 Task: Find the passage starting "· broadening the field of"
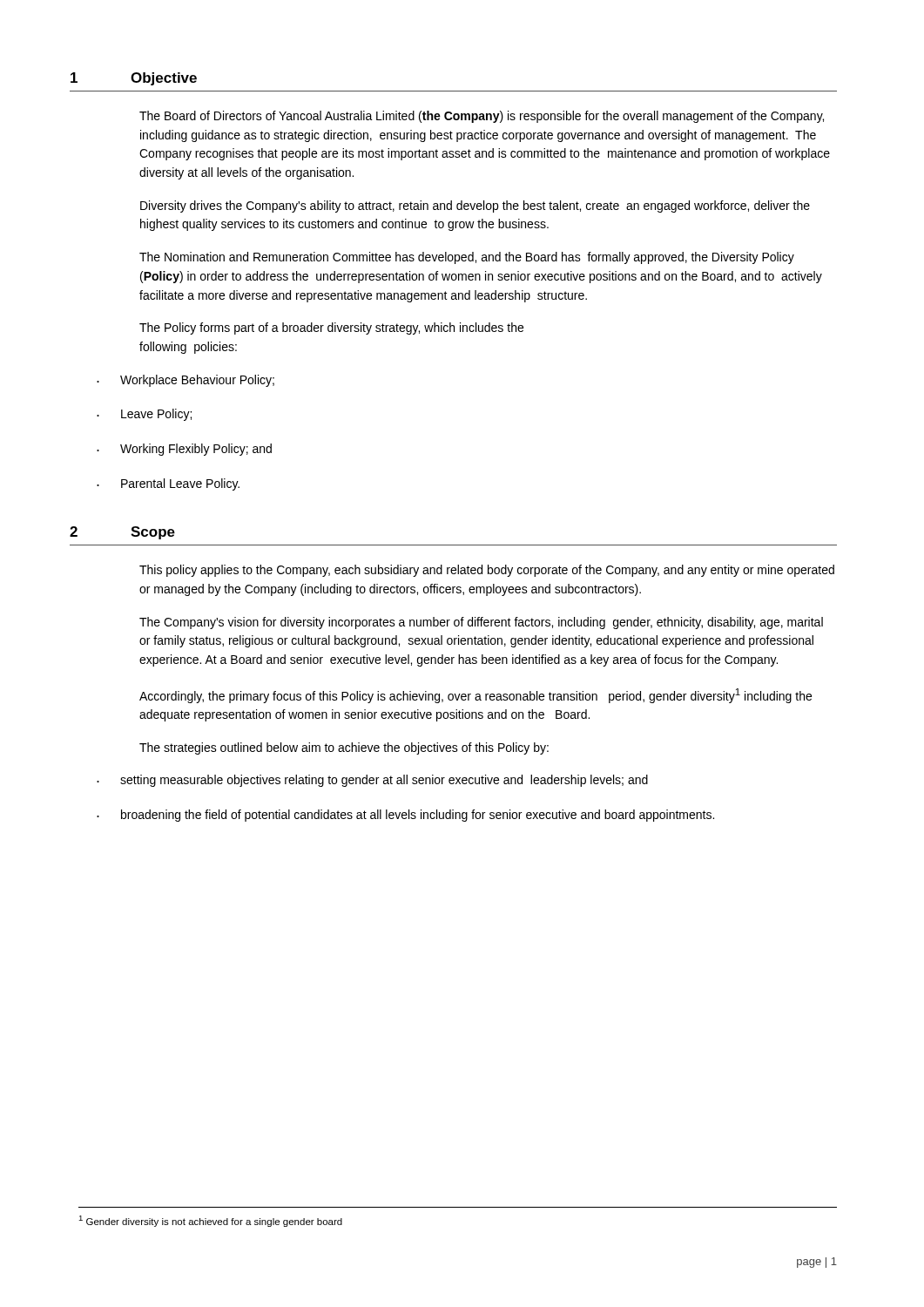point(466,817)
